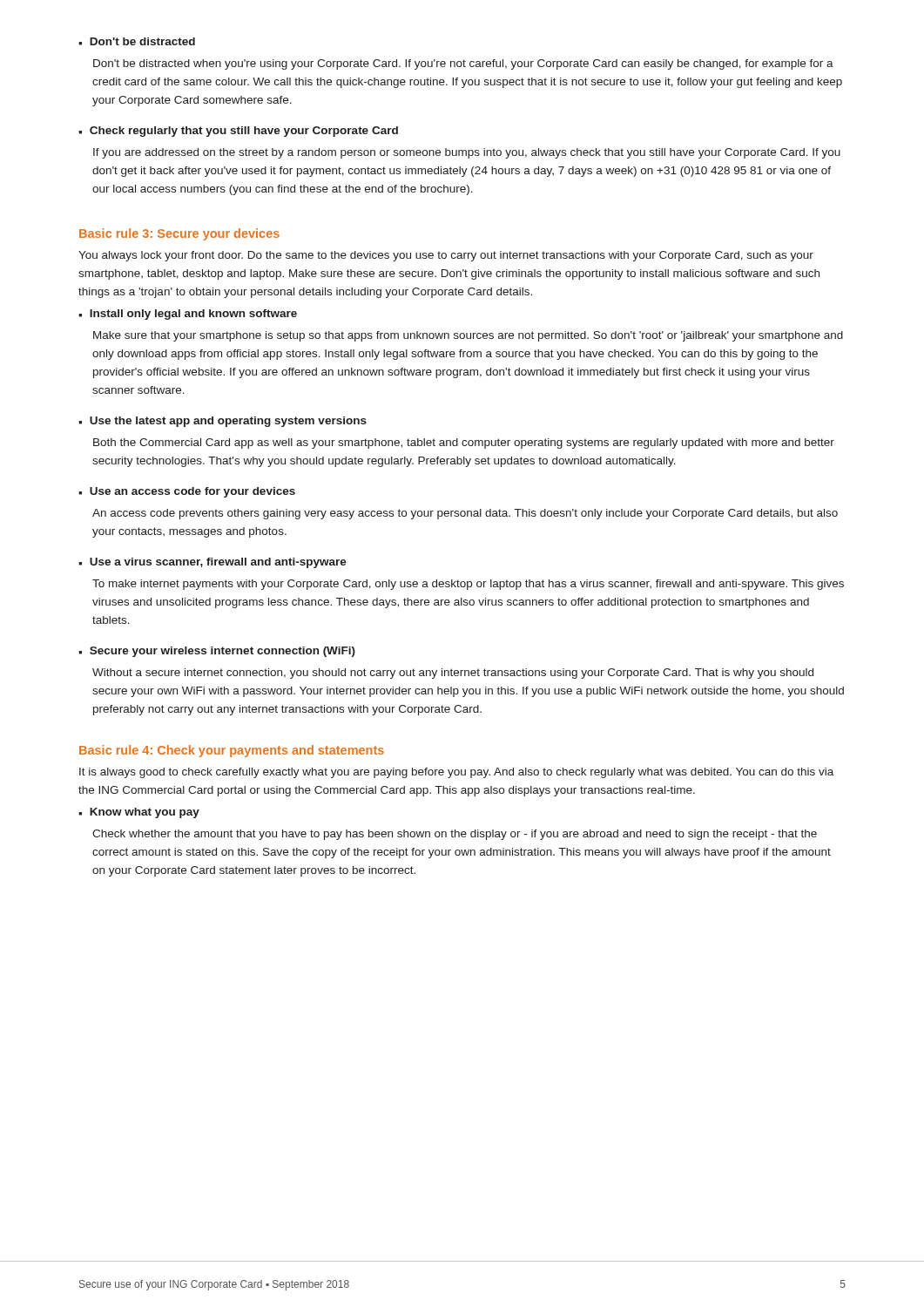924x1307 pixels.
Task: Navigate to the region starting "Basic rule 4: Check"
Action: click(231, 750)
